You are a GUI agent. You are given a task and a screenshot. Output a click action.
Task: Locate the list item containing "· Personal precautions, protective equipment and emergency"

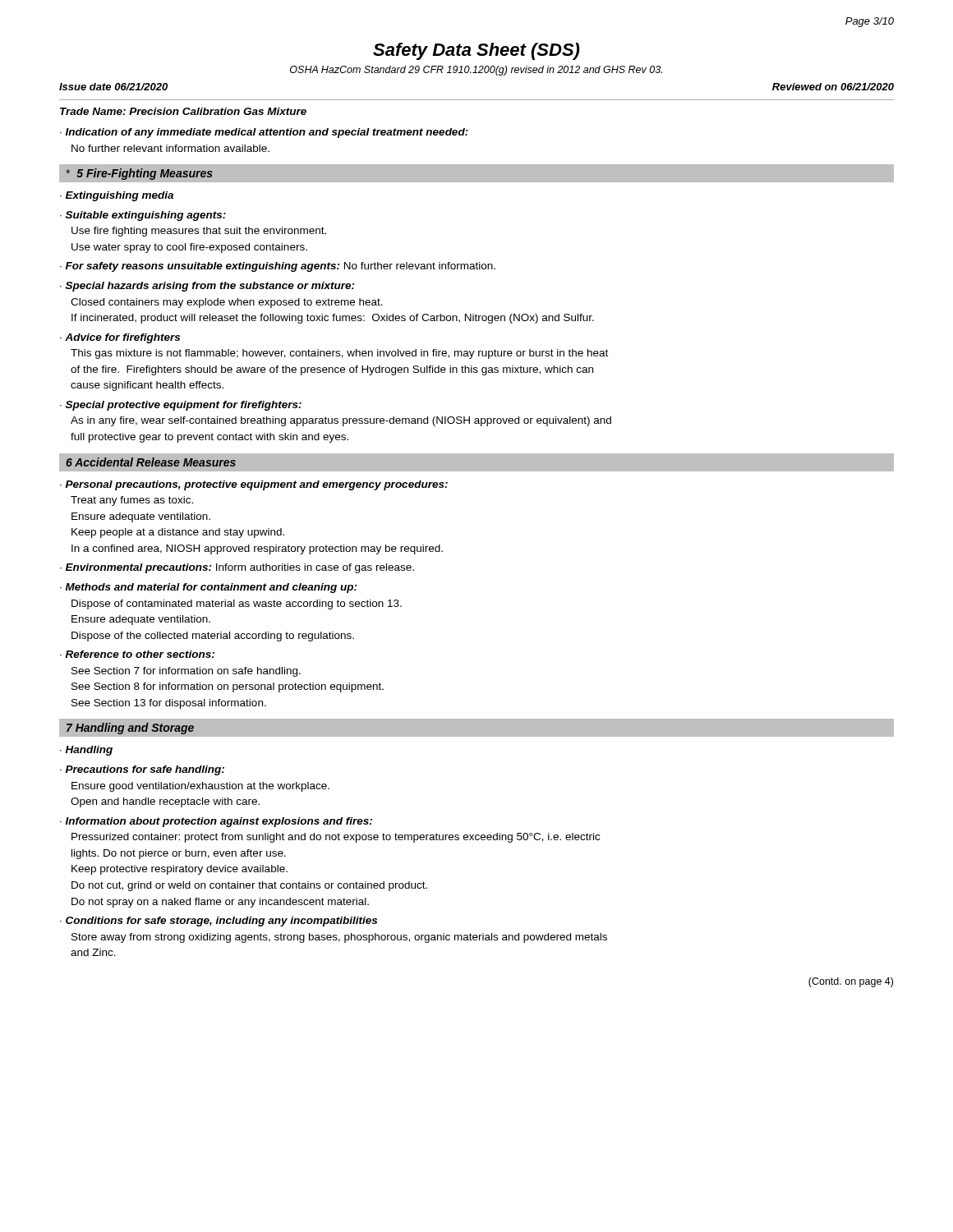point(254,485)
